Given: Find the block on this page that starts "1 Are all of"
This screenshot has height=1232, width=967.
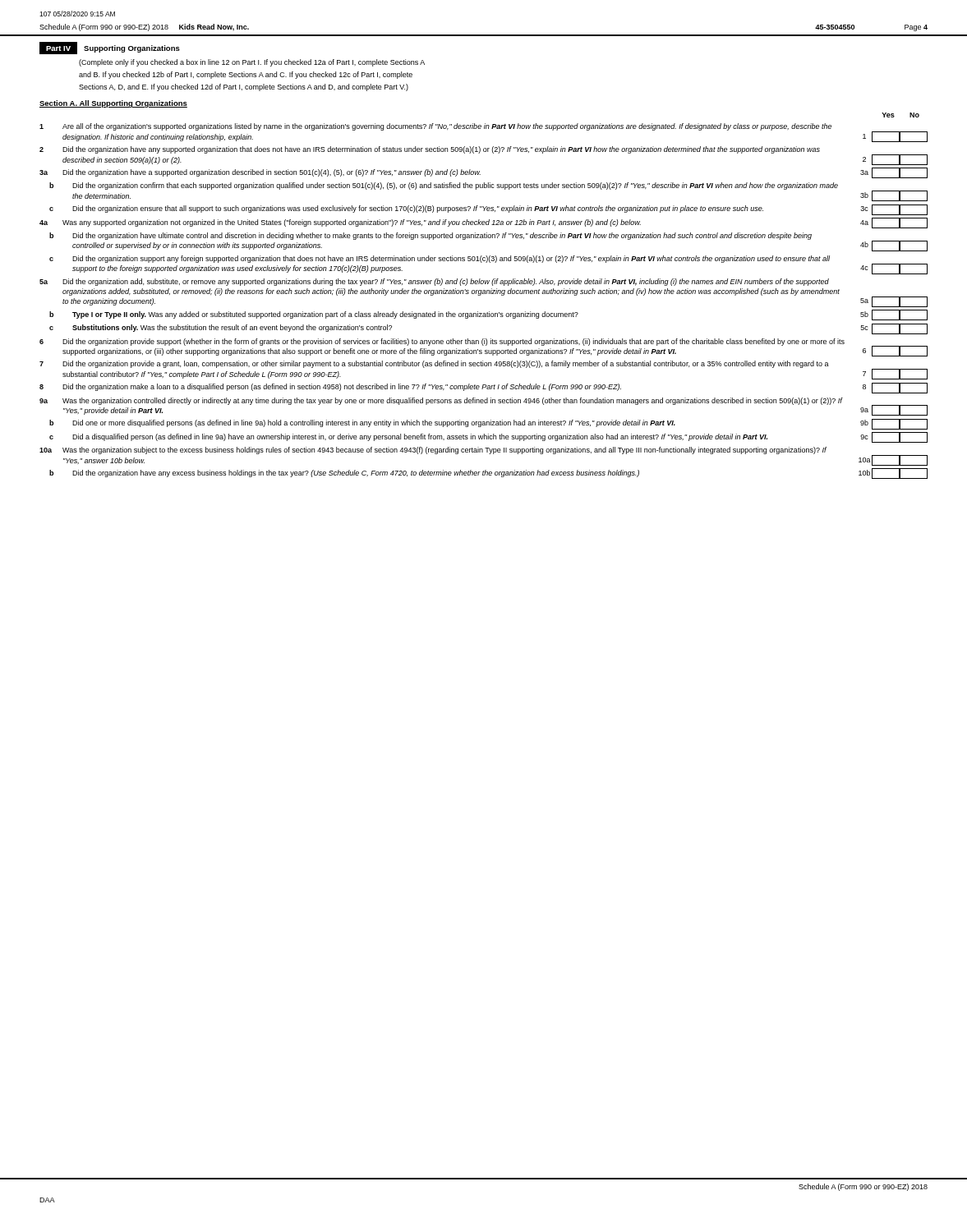Looking at the screenshot, I should point(484,132).
